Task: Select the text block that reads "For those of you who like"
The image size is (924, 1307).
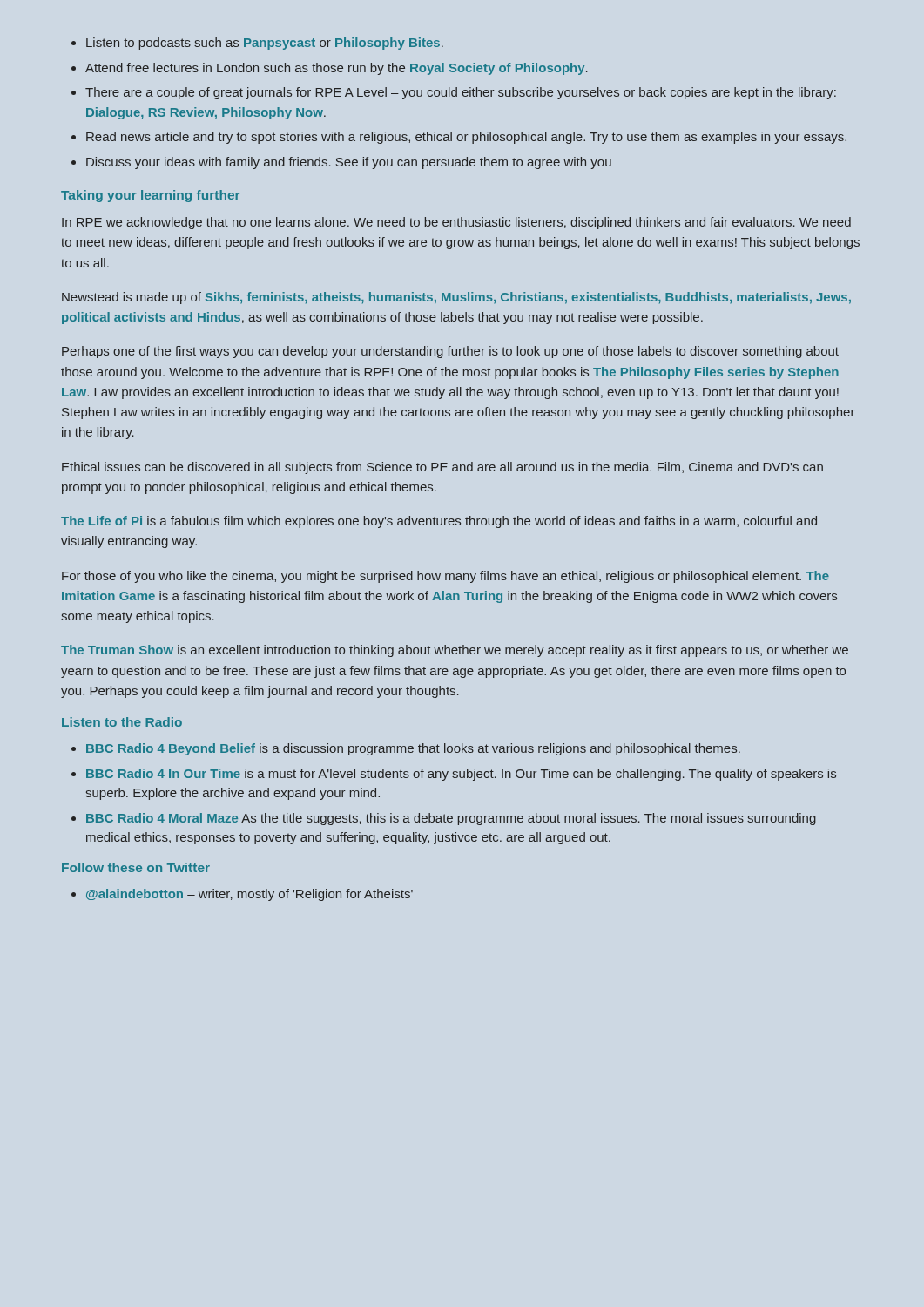Action: [x=449, y=595]
